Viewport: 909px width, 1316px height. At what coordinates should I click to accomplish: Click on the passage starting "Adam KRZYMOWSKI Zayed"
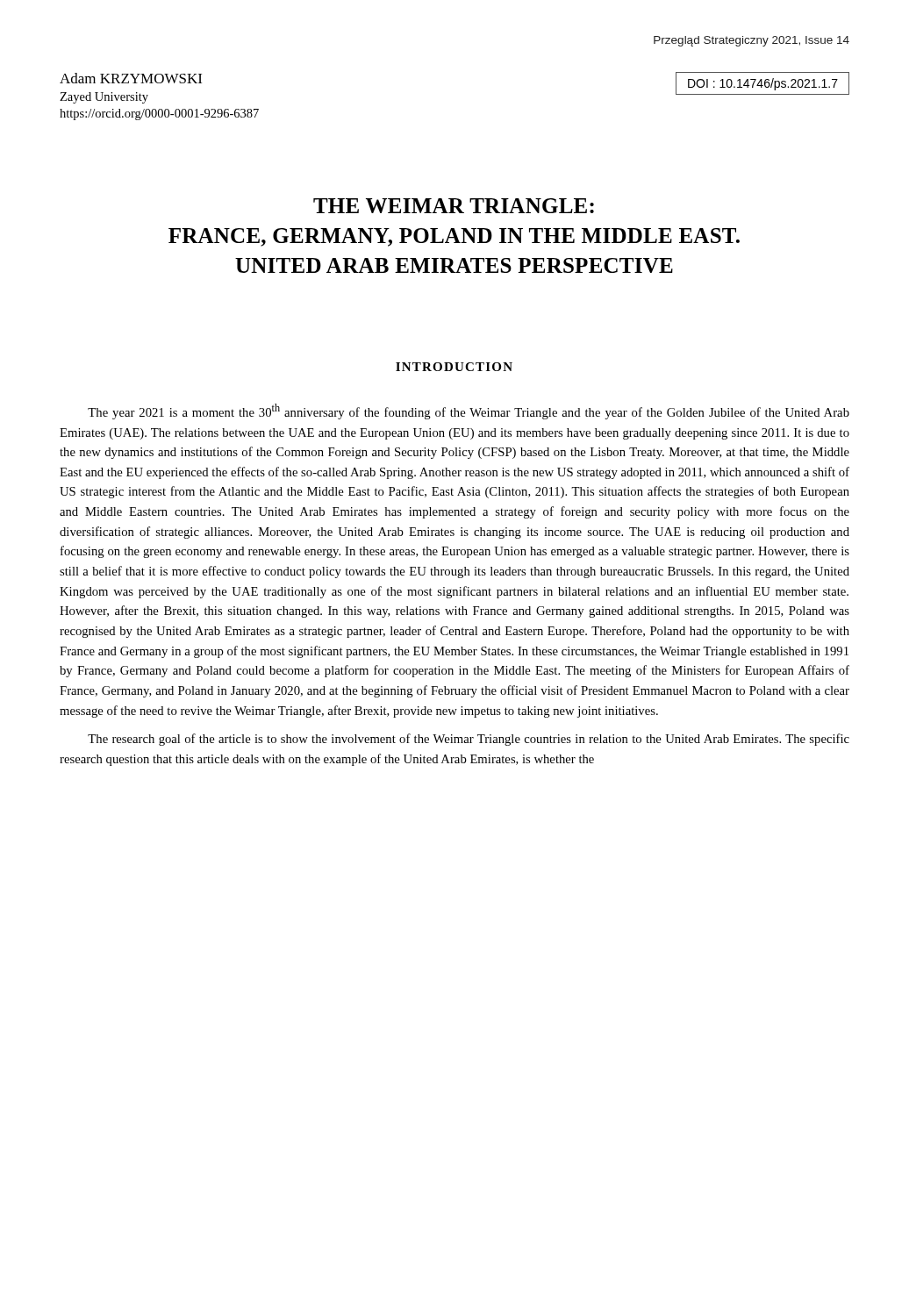pos(159,96)
